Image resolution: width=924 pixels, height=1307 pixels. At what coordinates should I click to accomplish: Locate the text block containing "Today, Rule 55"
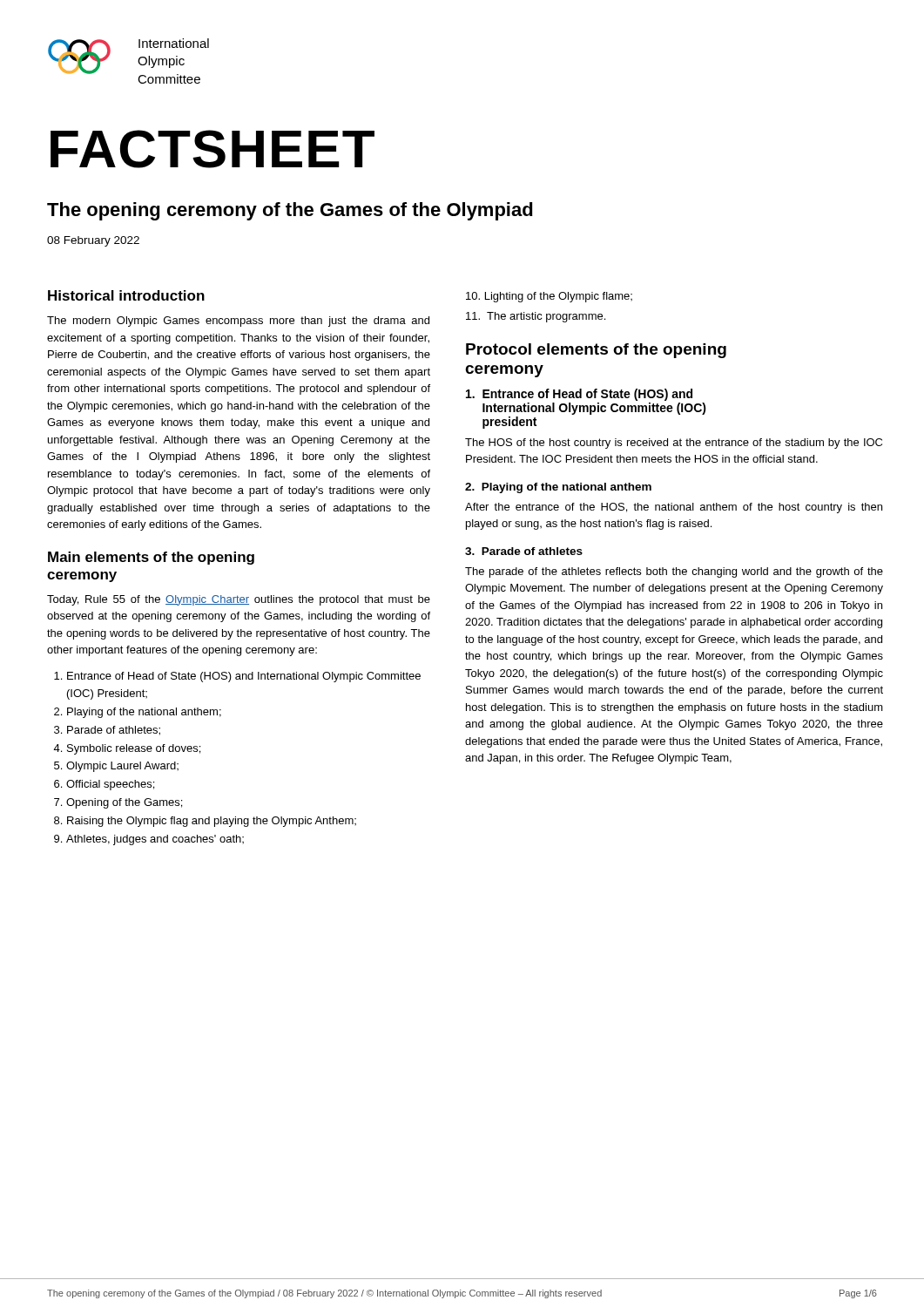tap(239, 624)
